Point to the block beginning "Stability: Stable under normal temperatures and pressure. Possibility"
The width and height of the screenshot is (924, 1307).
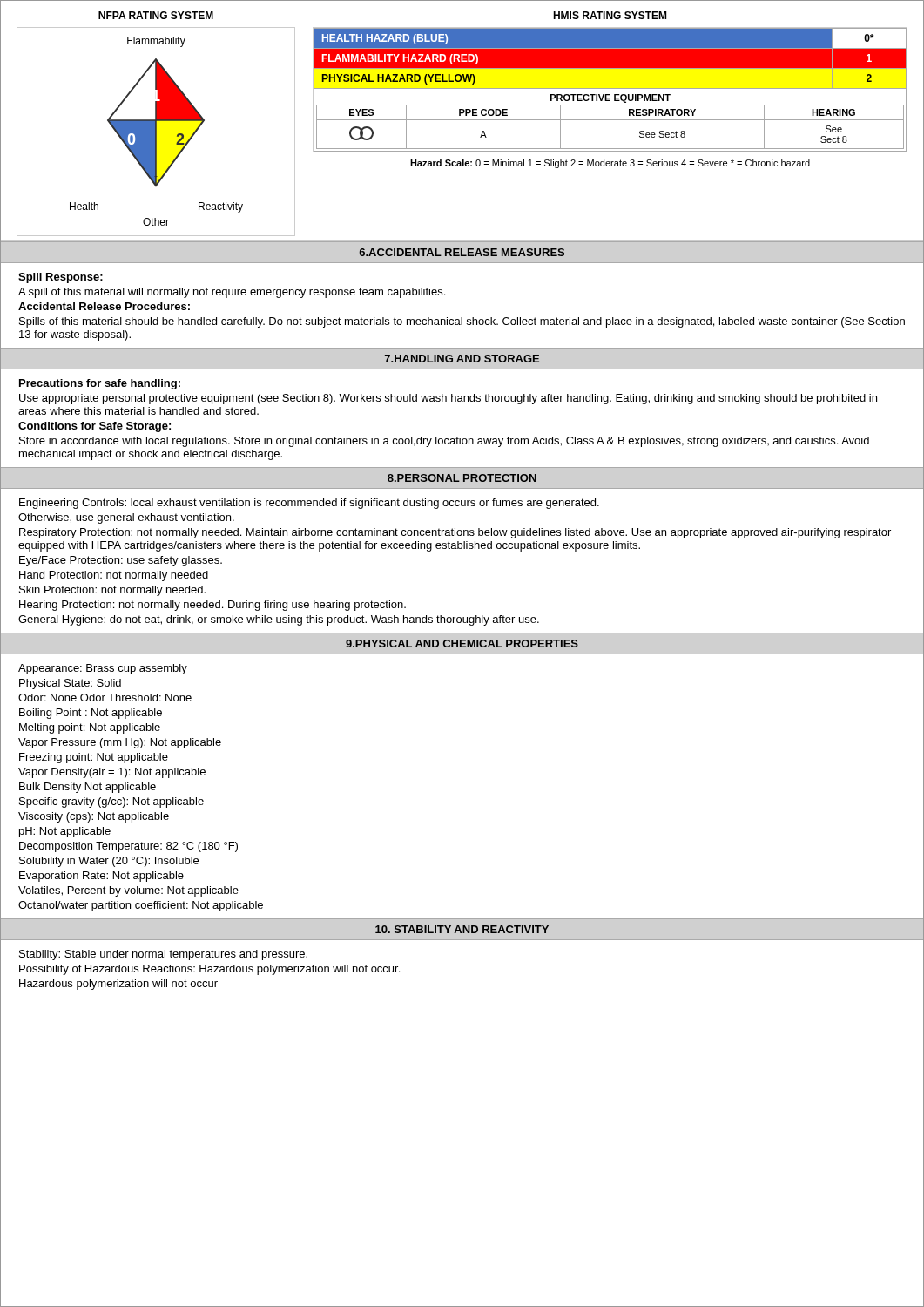(163, 955)
